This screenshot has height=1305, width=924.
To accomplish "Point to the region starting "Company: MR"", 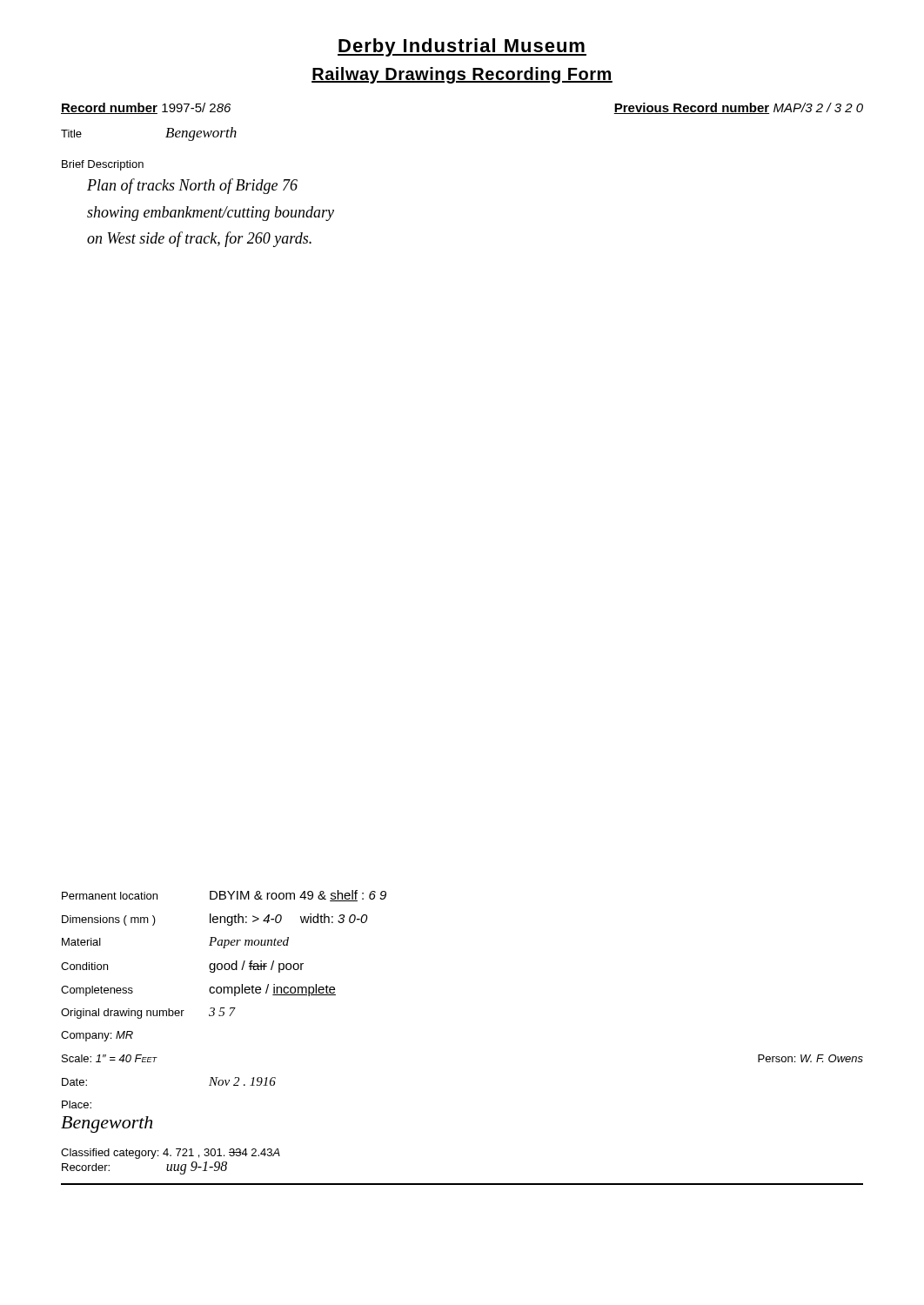I will pos(135,1035).
